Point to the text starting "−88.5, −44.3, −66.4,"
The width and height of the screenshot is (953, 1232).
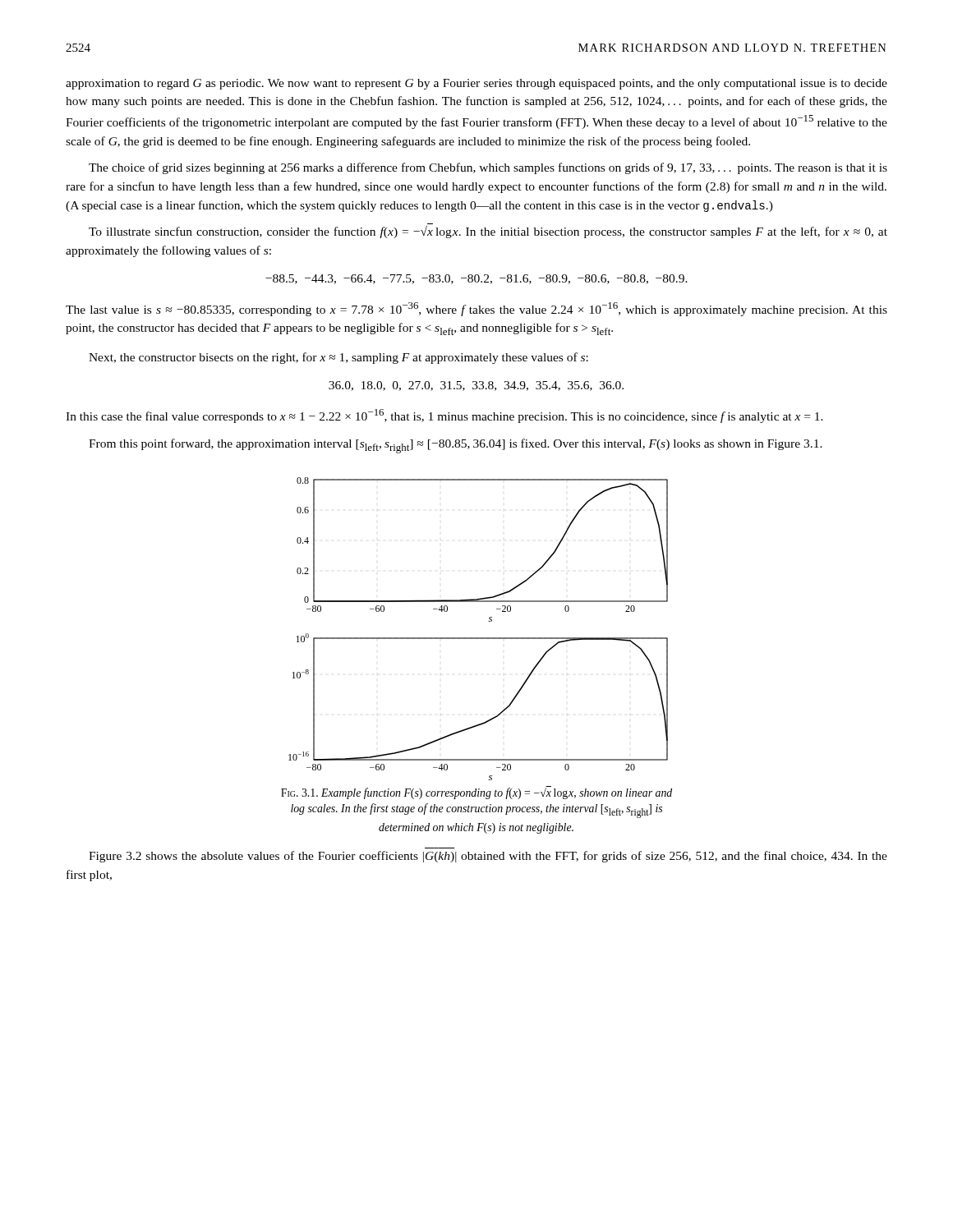tap(476, 279)
